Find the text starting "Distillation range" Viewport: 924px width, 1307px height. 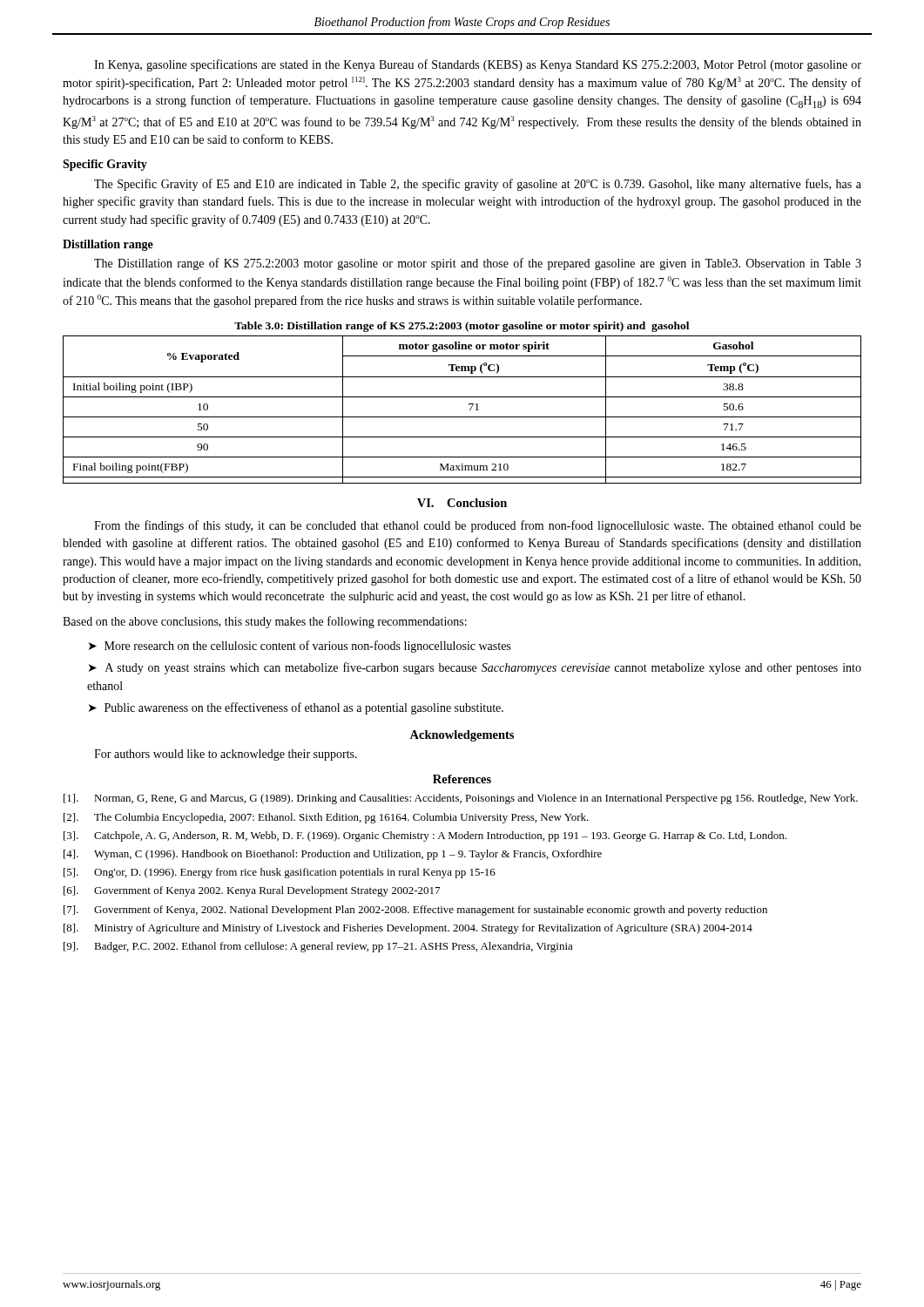pyautogui.click(x=108, y=245)
